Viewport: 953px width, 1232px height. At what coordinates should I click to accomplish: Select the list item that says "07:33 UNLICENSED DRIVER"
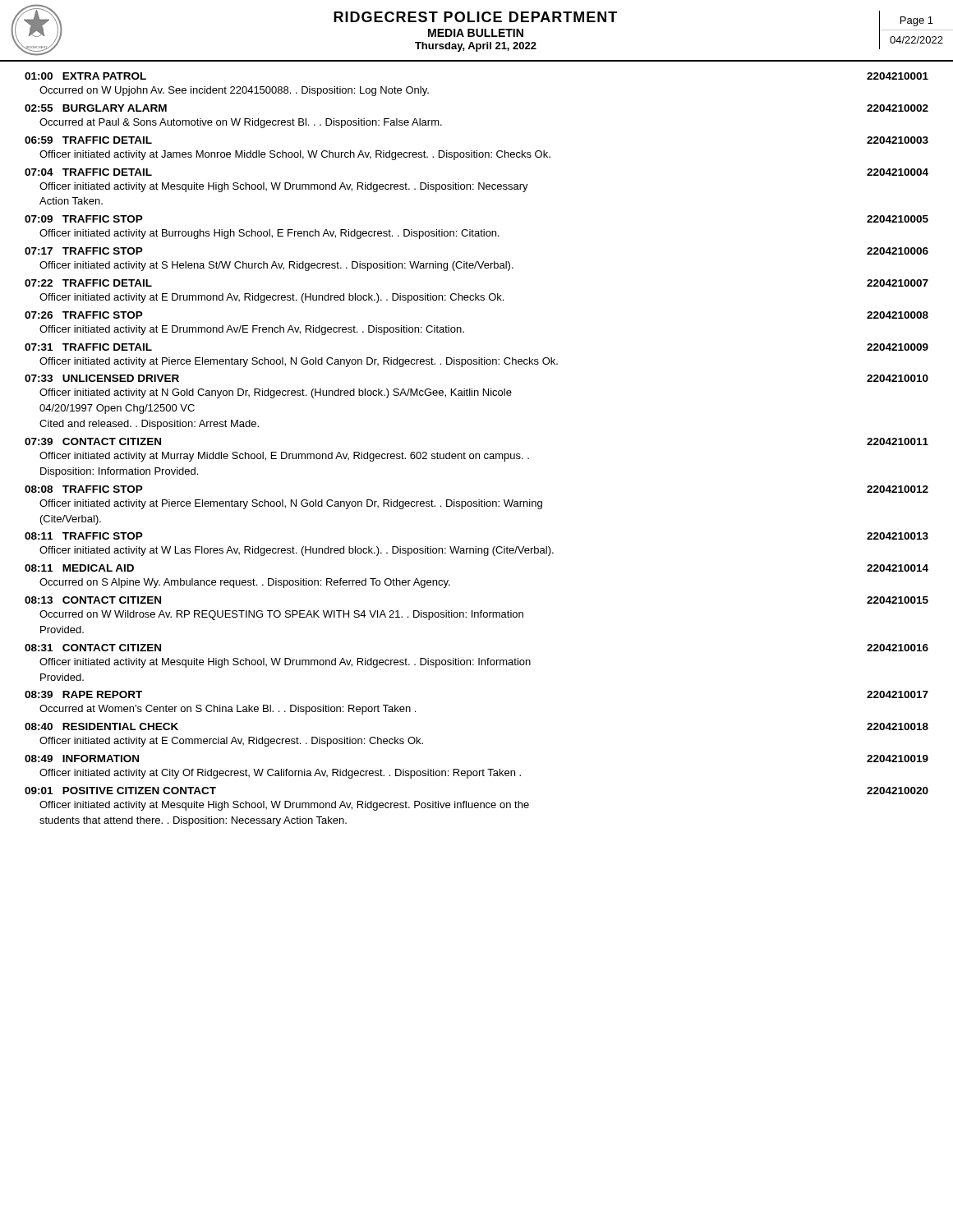476,402
